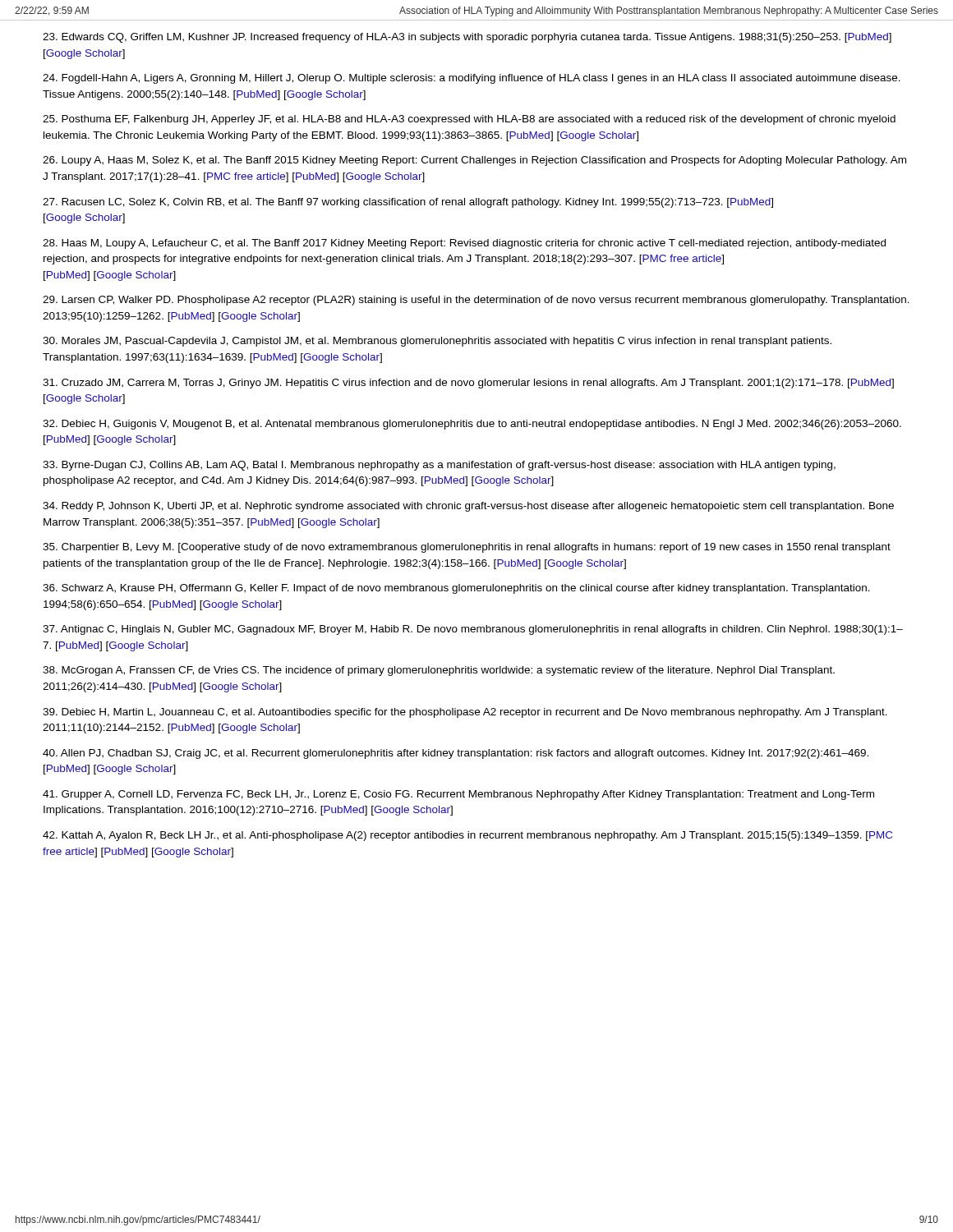Viewport: 953px width, 1232px height.
Task: Locate the block of text that opens with "29. Larsen CP, Walker PD."
Action: point(476,308)
